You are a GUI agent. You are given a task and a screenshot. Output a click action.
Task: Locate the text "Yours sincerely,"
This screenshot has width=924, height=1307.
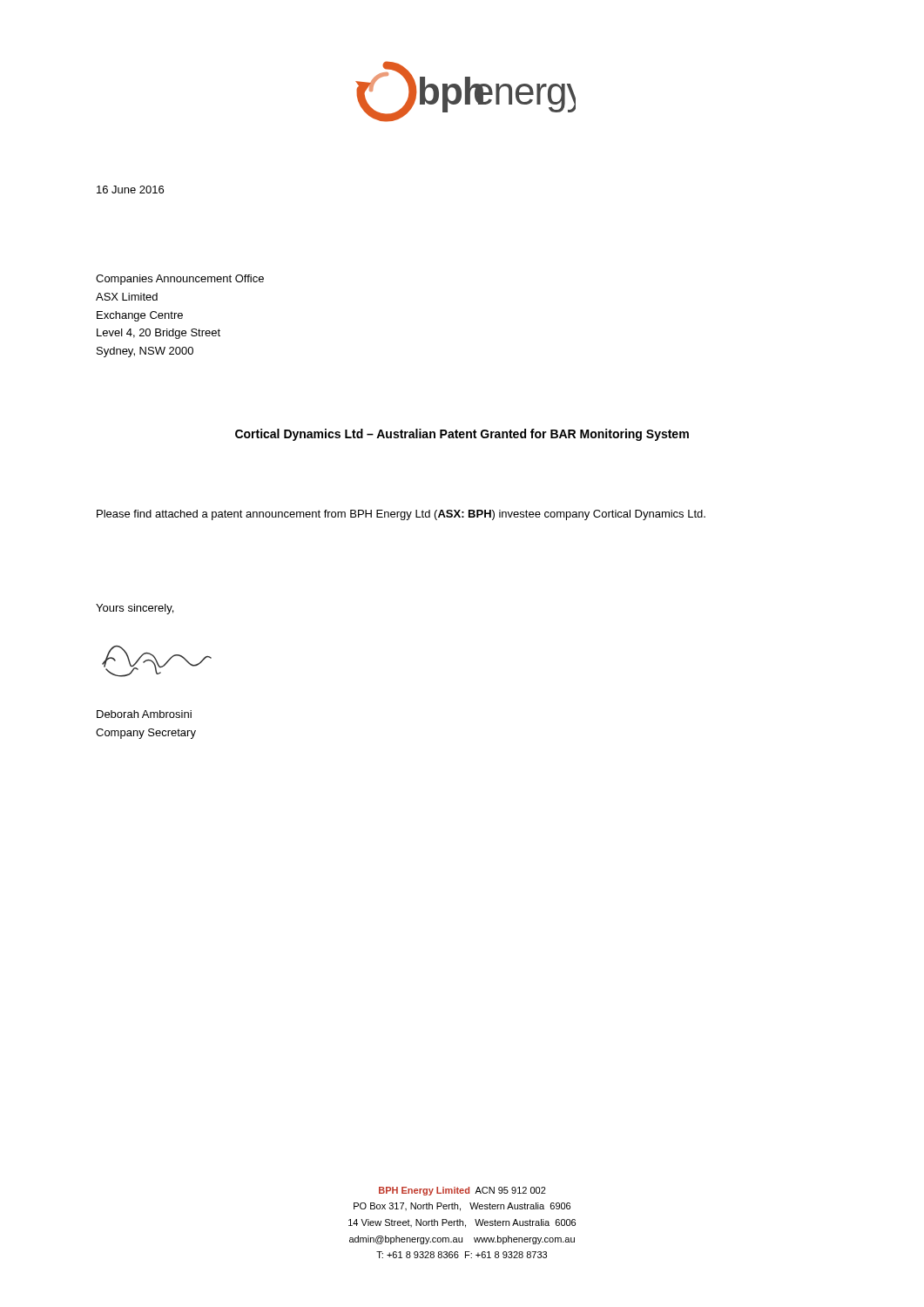(x=135, y=608)
